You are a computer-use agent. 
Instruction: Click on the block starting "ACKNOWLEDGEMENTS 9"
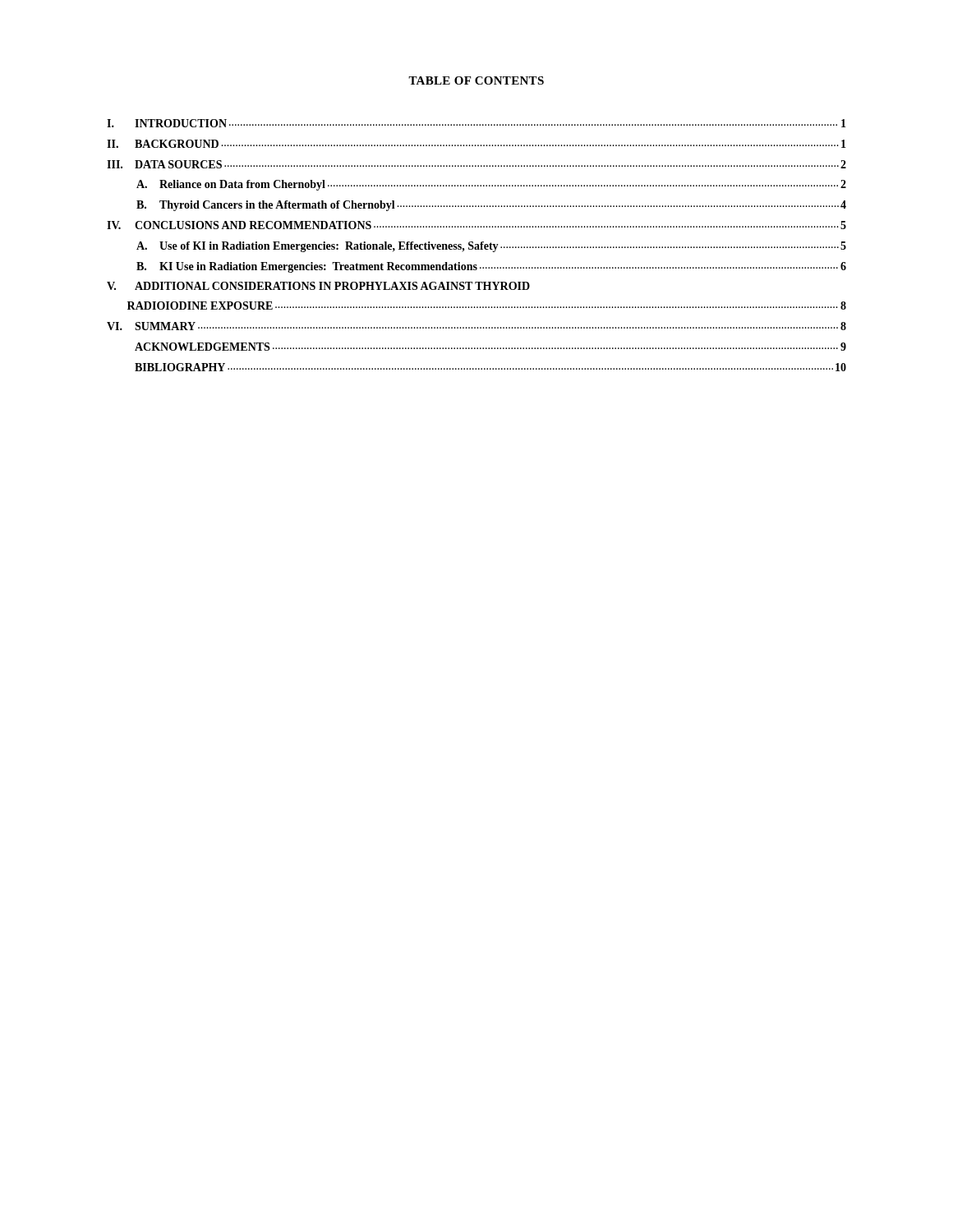coord(490,347)
